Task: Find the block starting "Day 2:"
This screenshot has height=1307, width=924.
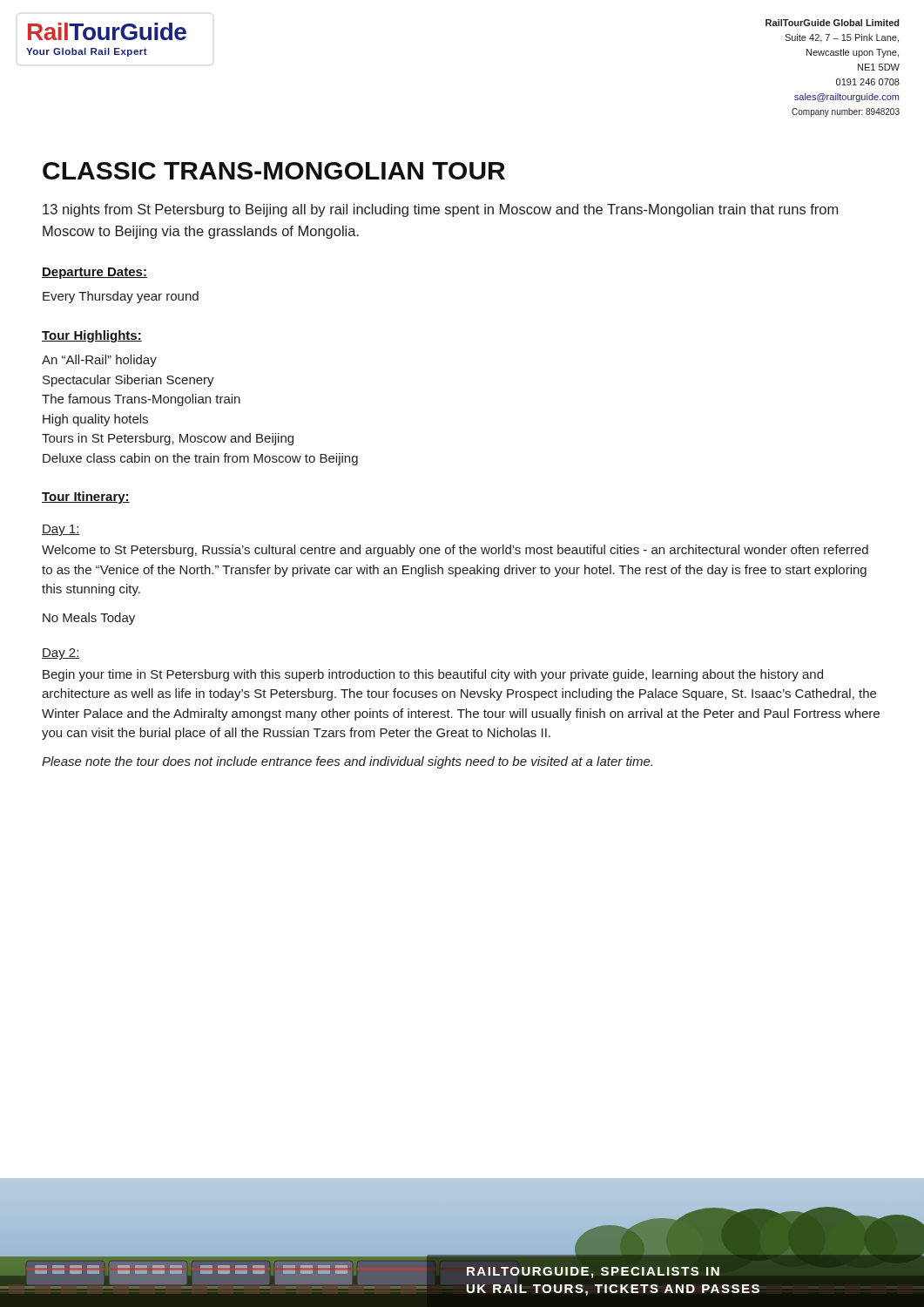Action: [61, 653]
